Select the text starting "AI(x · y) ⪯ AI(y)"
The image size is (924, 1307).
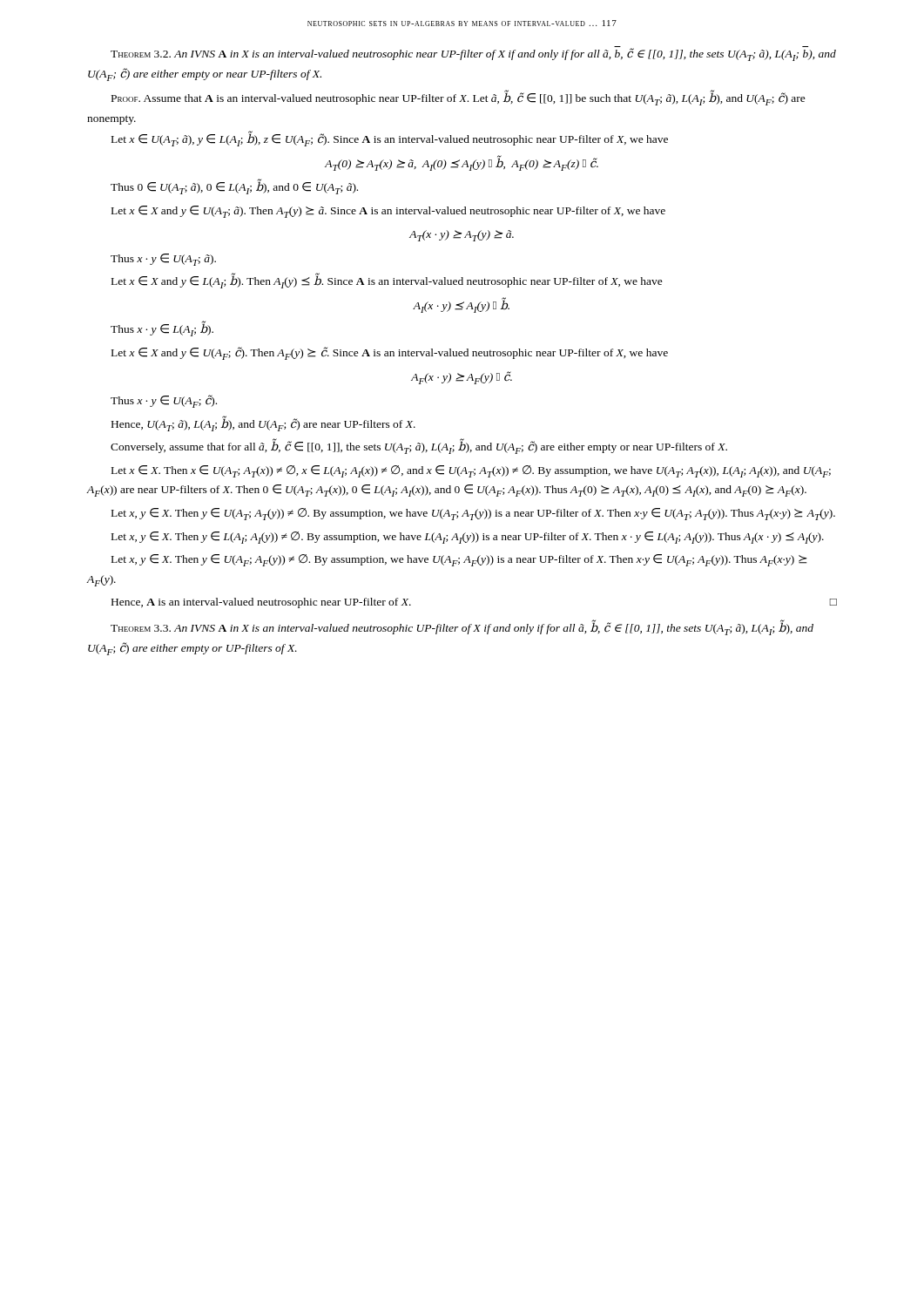462,306
